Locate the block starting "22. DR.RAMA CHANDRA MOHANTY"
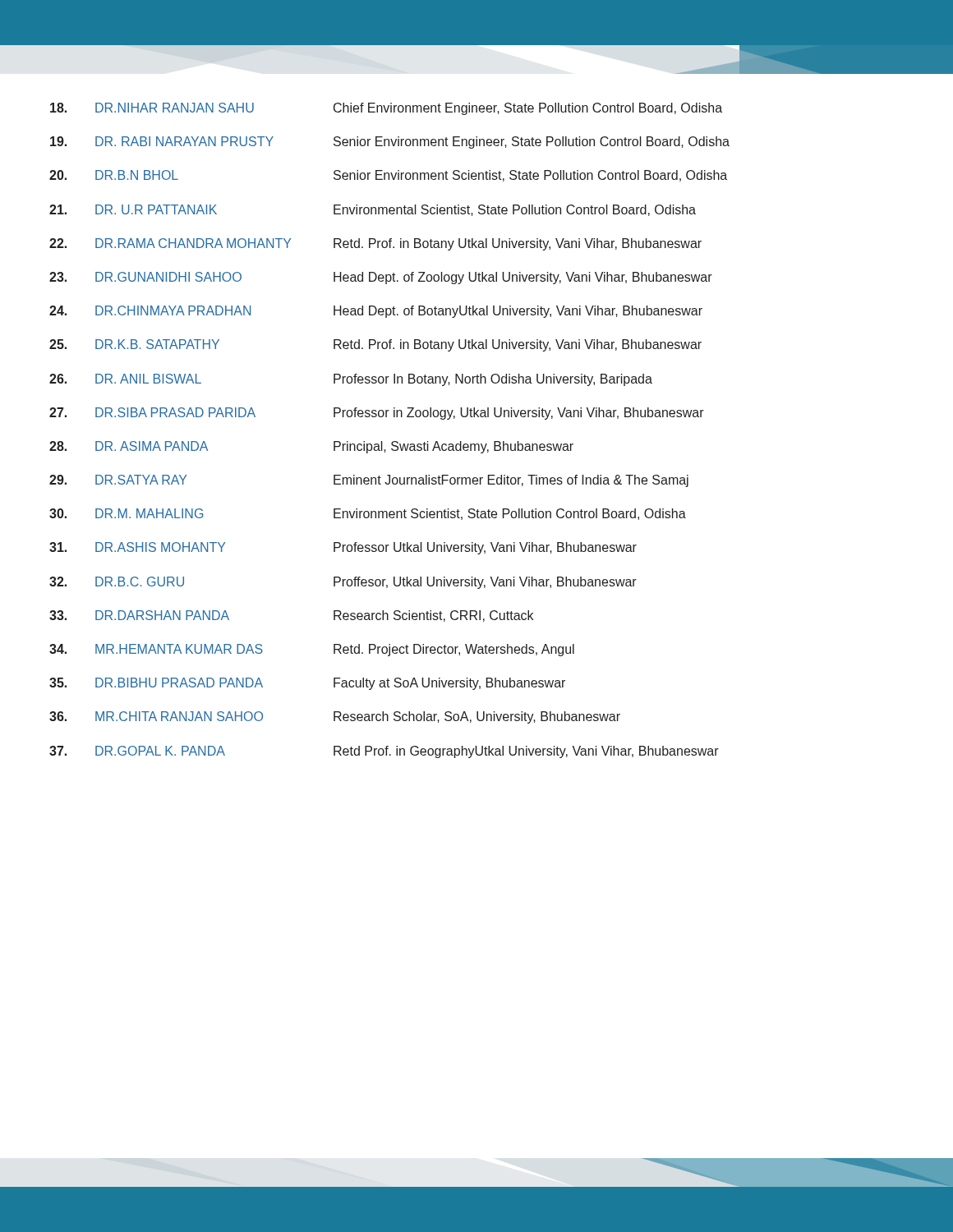 [476, 243]
